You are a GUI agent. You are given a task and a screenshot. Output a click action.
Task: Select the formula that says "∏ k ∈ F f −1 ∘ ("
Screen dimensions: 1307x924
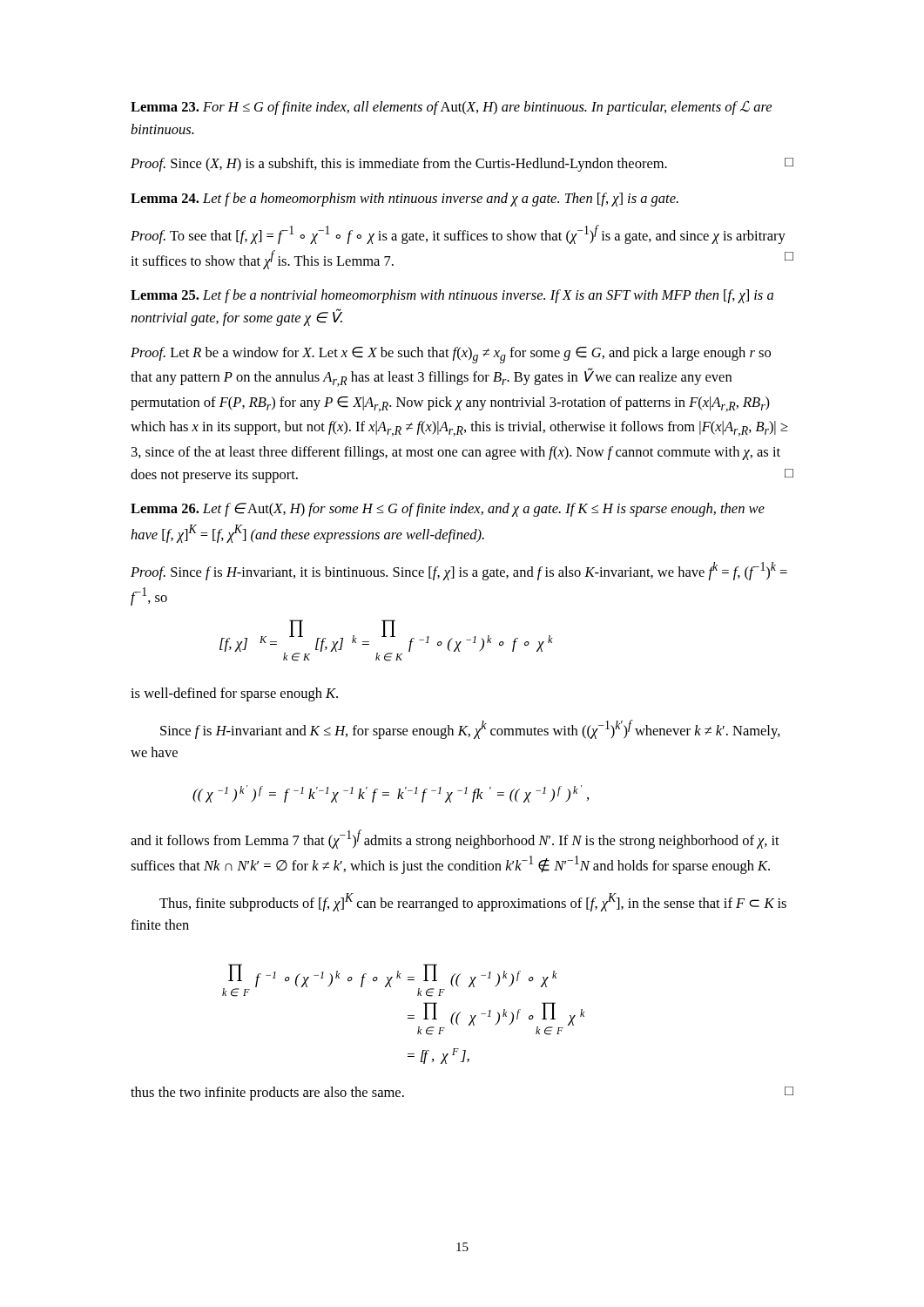462,1009
